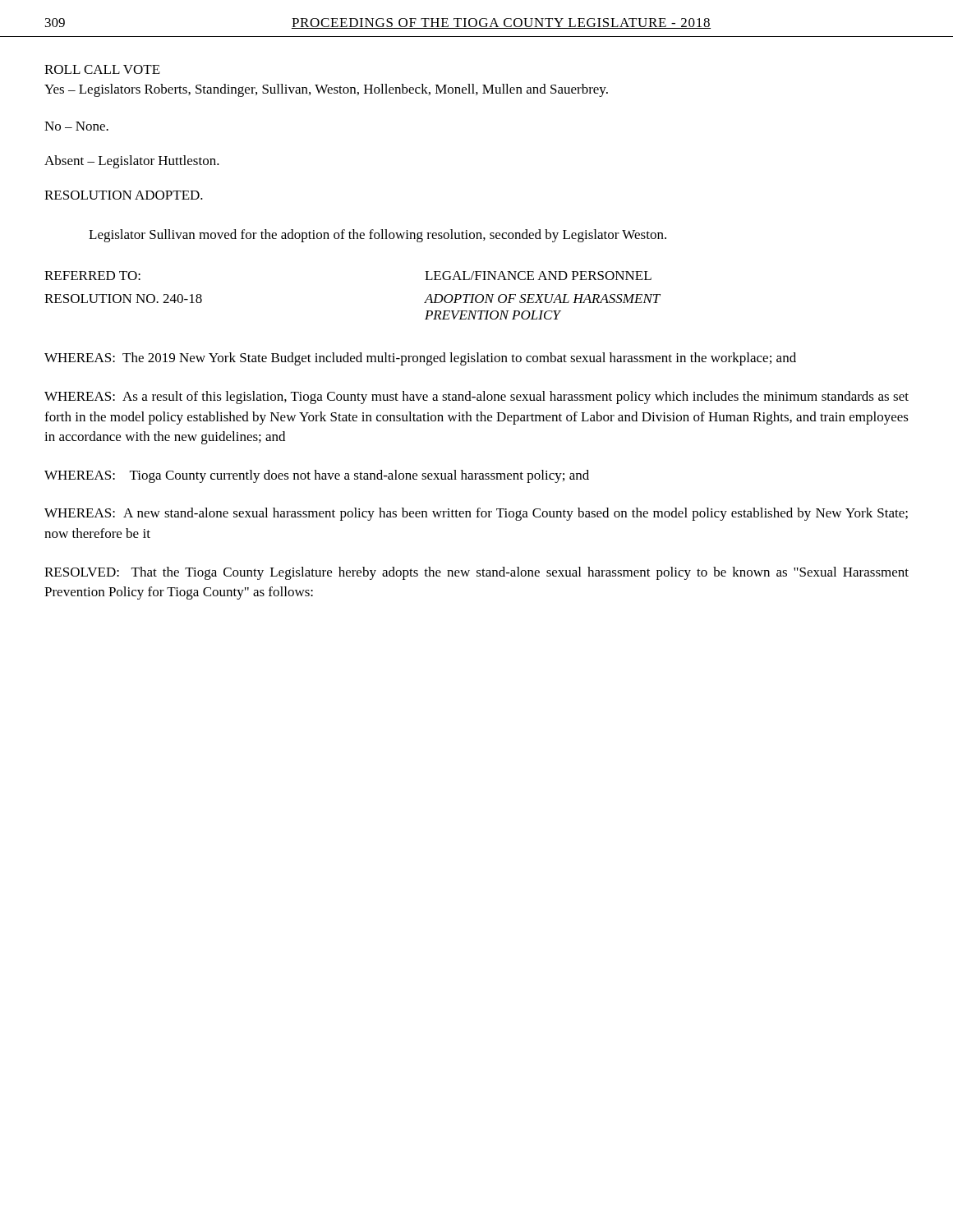Locate the element starting "RESOLUTION ADOPTED."
Viewport: 953px width, 1232px height.
tap(124, 195)
